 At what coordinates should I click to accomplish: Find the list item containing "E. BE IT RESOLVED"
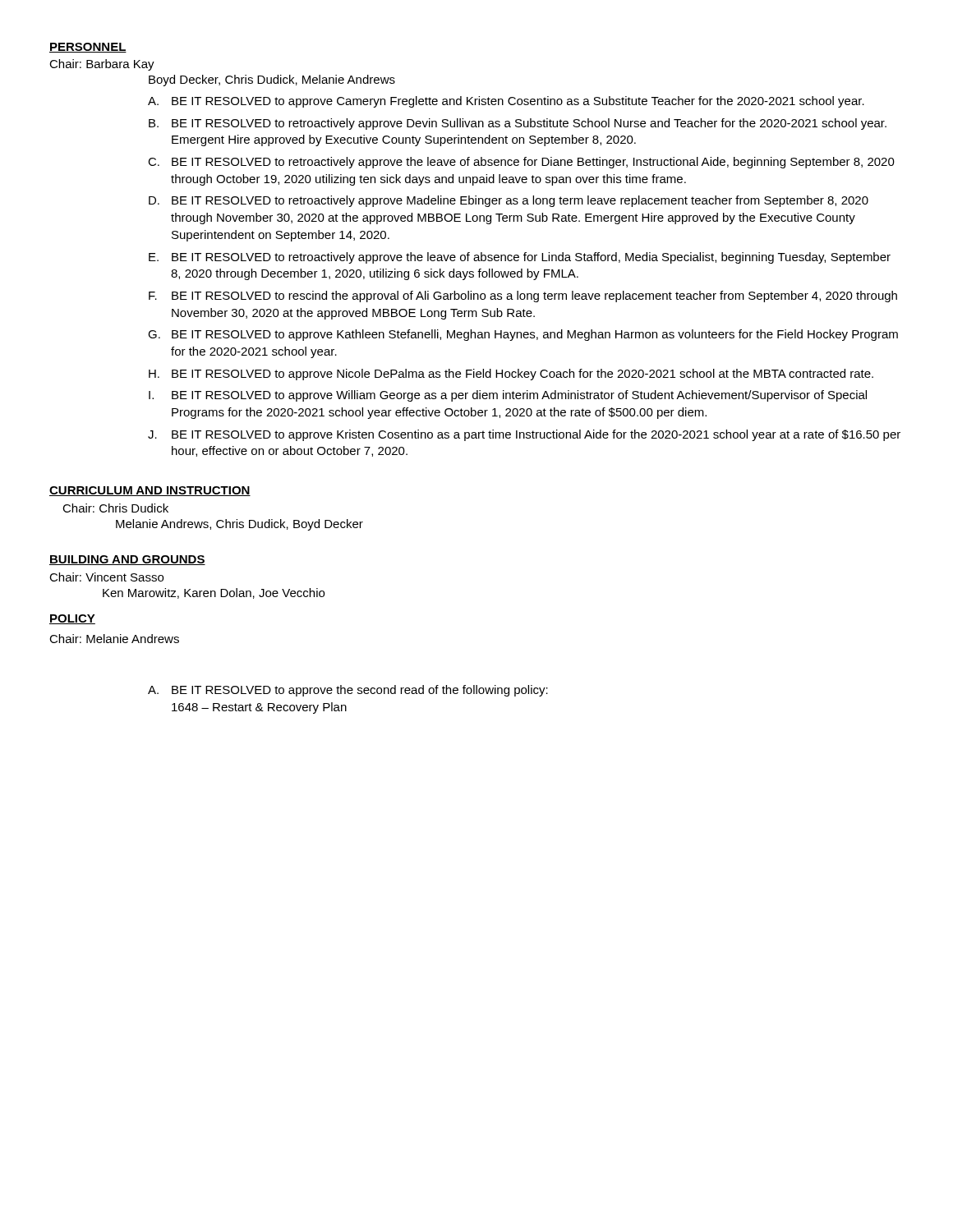(526, 265)
